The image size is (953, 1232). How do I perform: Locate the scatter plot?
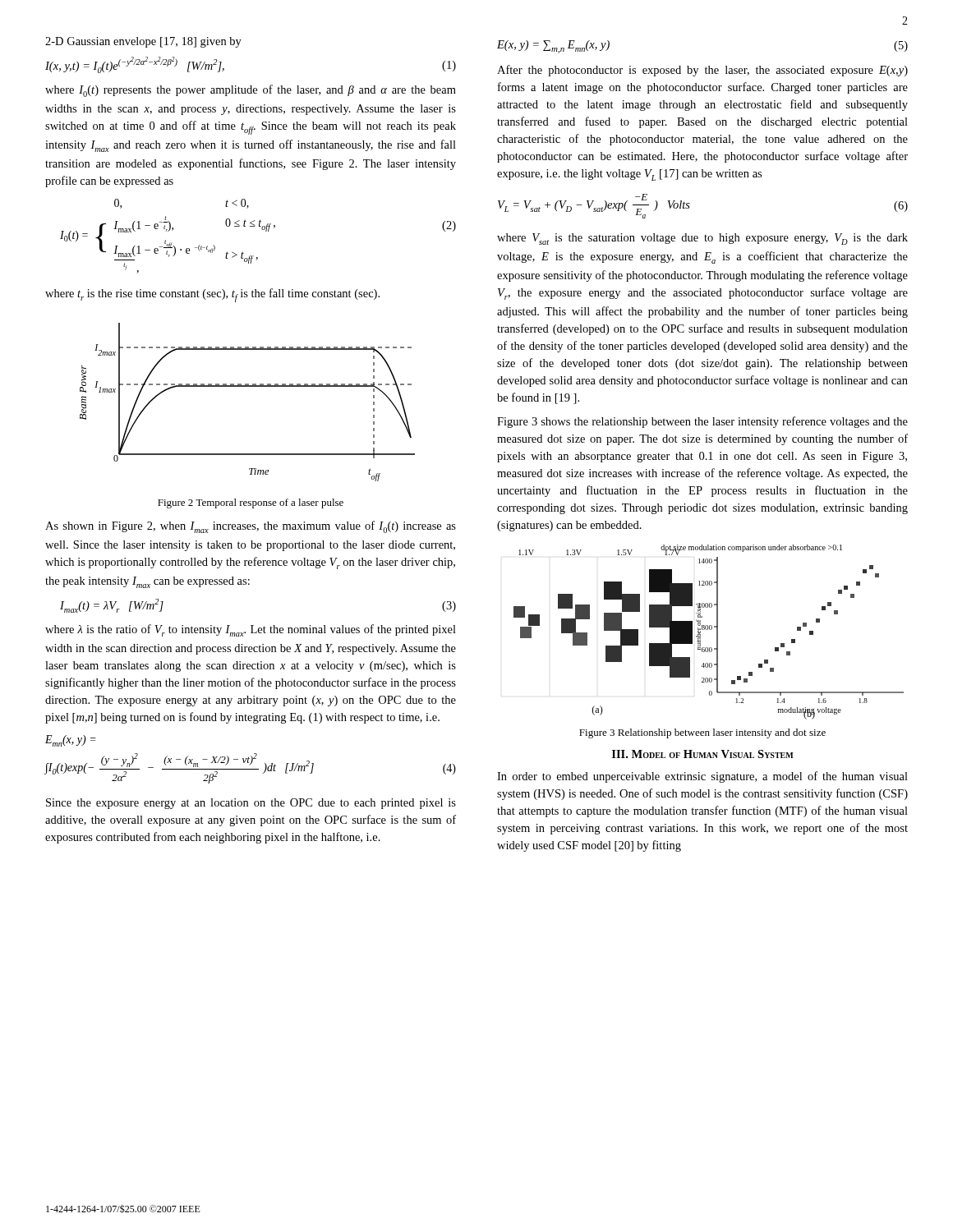point(702,632)
